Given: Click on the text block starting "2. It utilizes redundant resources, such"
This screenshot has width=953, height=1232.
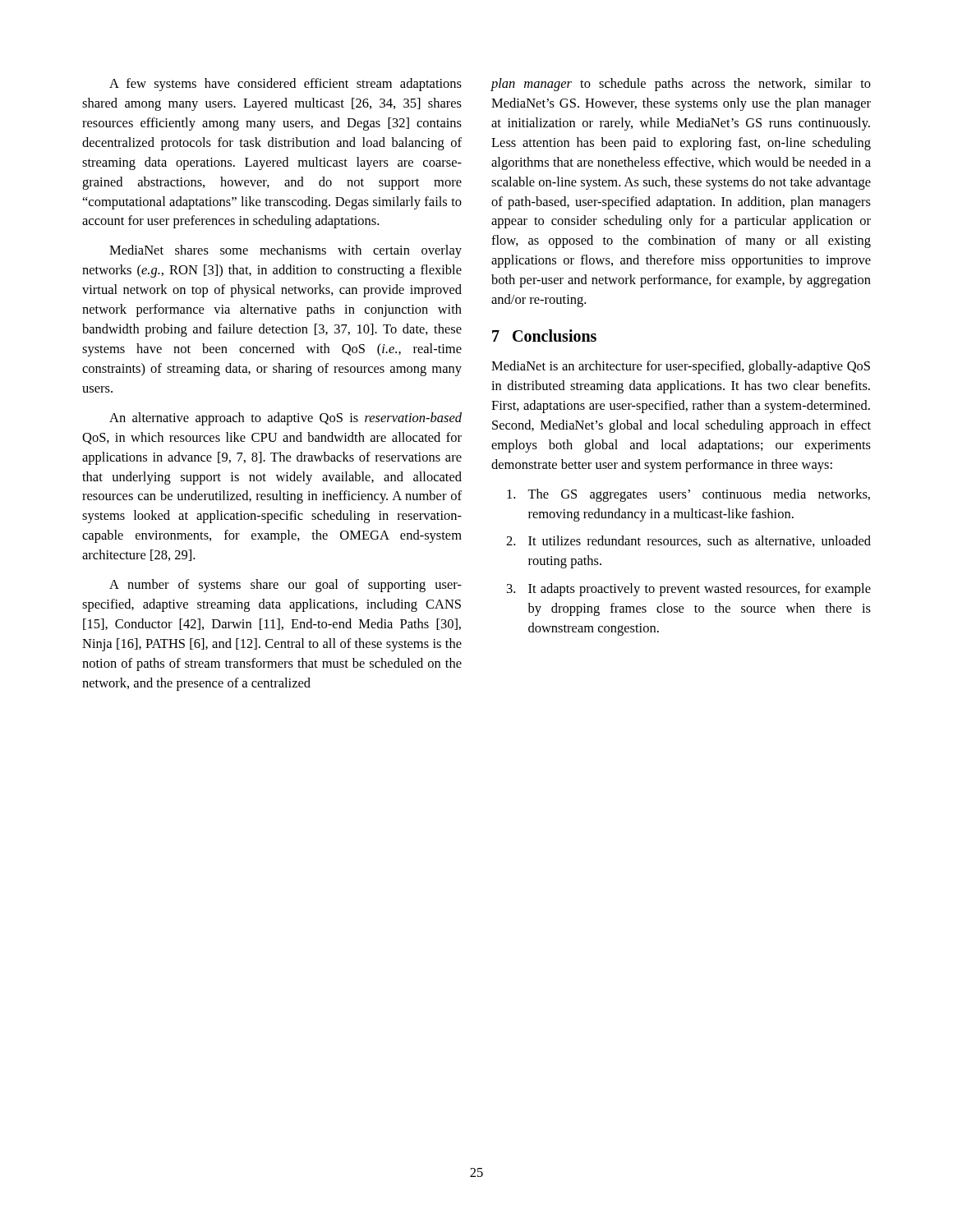Looking at the screenshot, I should tap(688, 551).
